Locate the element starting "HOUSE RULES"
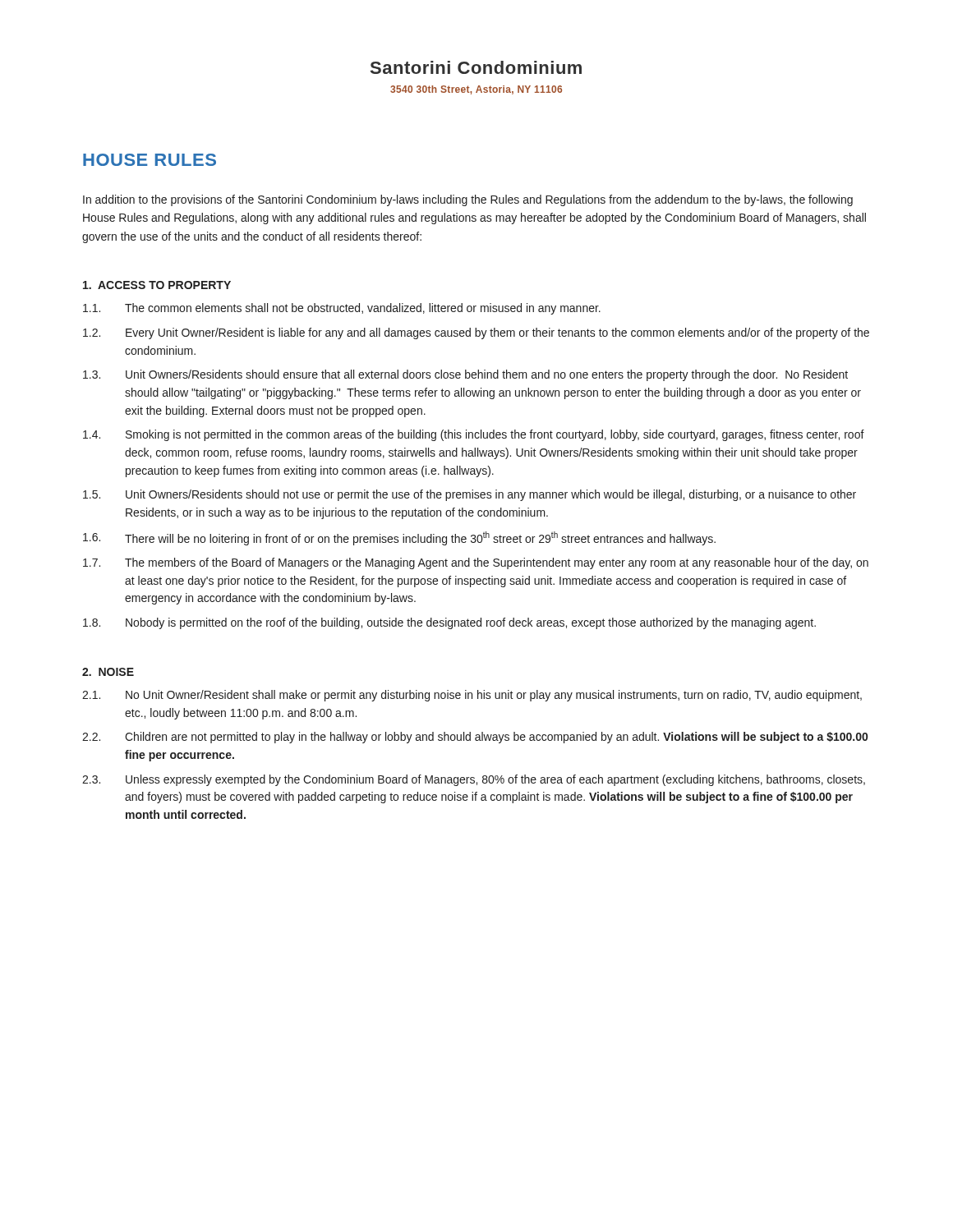The image size is (953, 1232). tap(150, 160)
